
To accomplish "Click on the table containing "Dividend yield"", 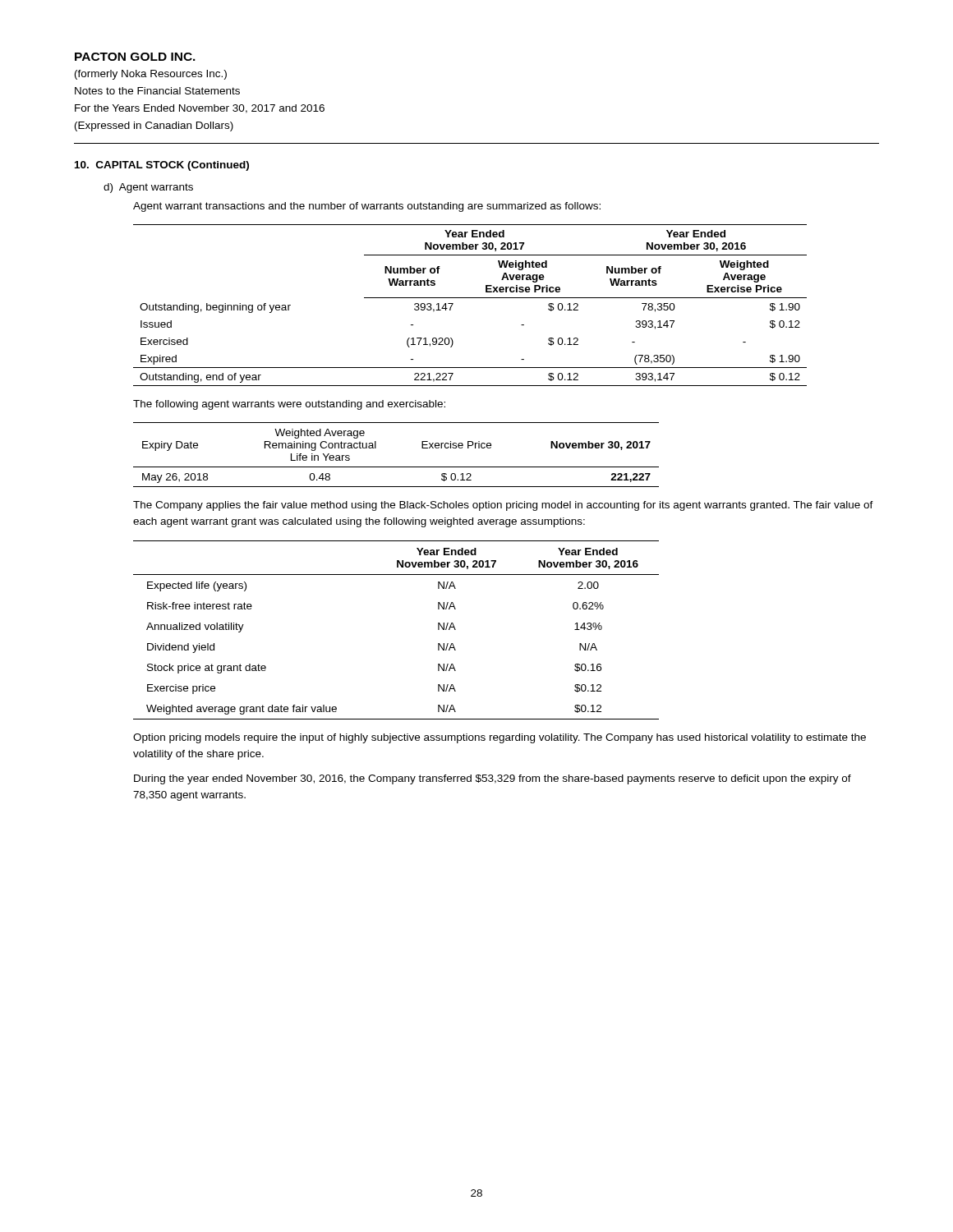I will 506,630.
